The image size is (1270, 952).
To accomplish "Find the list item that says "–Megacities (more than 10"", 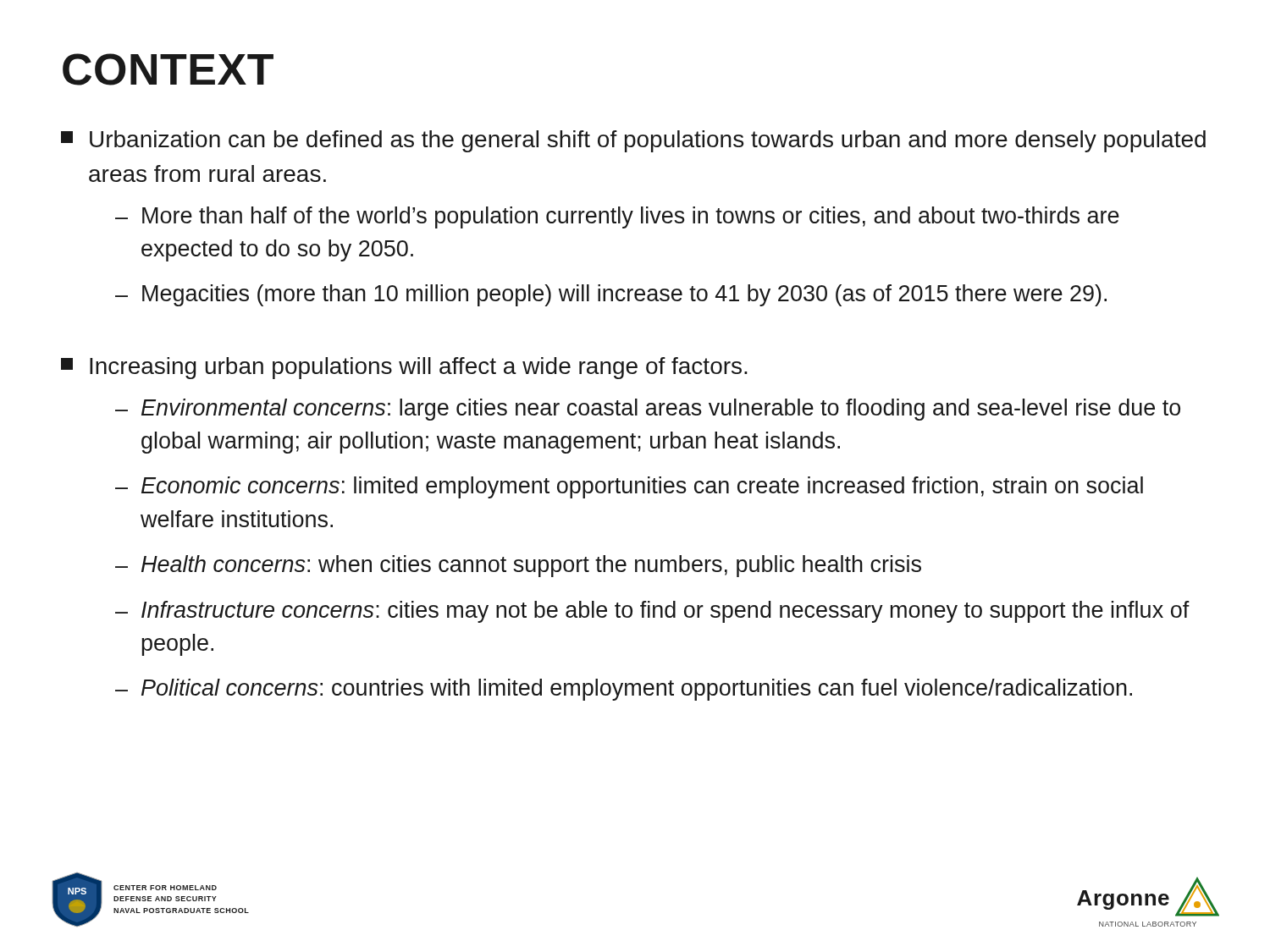I will pyautogui.click(x=612, y=295).
